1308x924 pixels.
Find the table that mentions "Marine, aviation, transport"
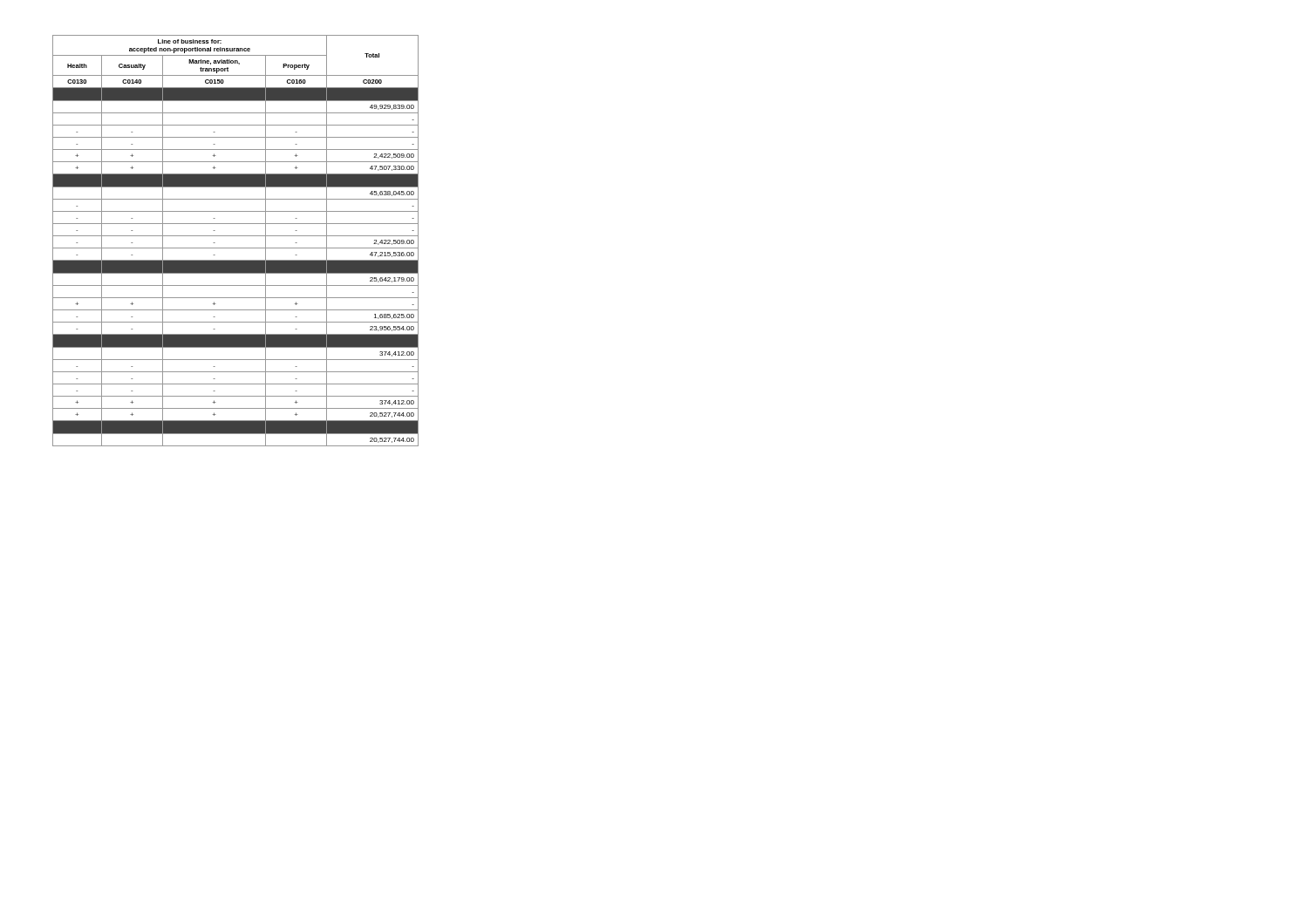[235, 241]
